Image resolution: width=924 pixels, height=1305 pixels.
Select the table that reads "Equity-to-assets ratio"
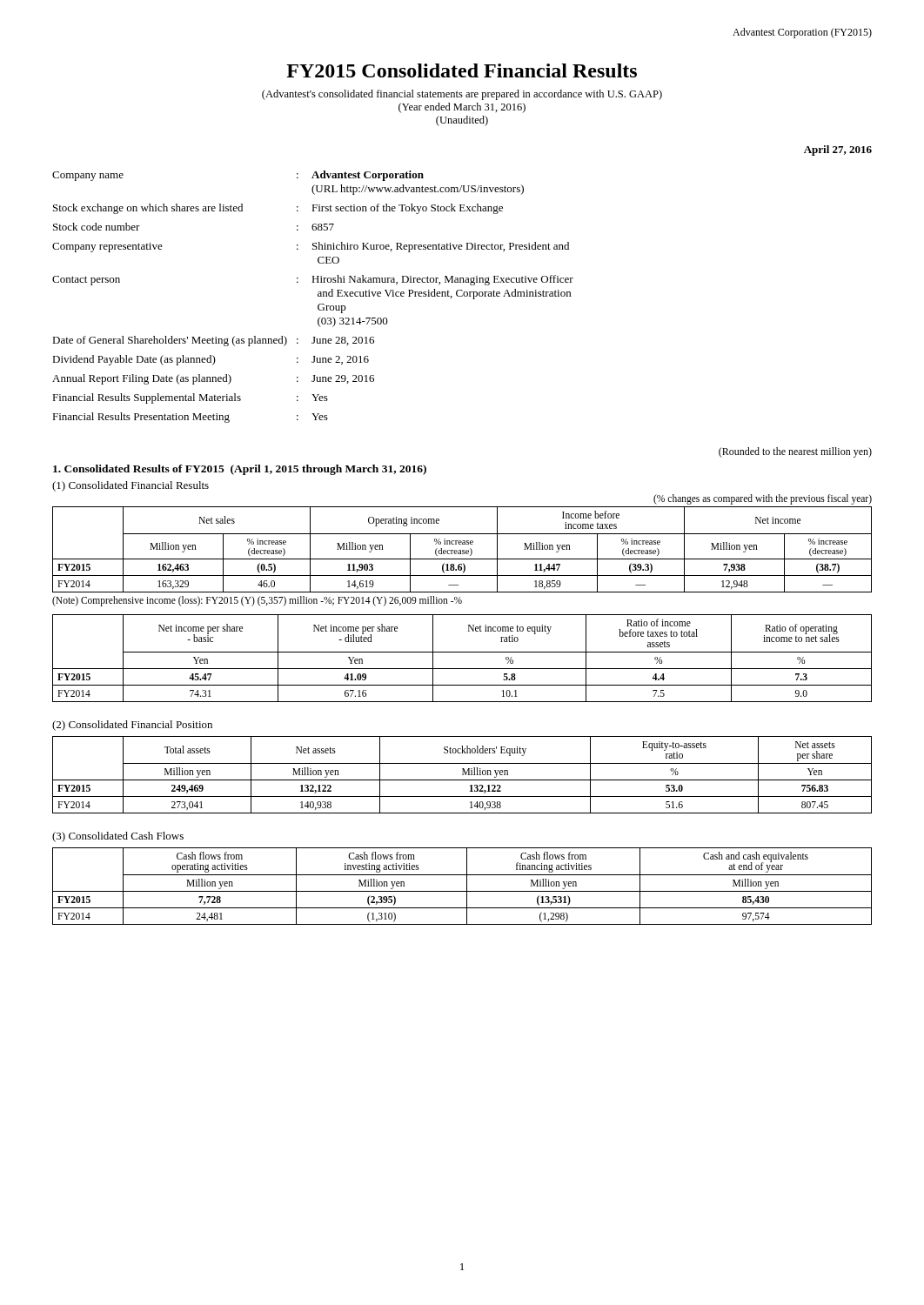(x=462, y=775)
